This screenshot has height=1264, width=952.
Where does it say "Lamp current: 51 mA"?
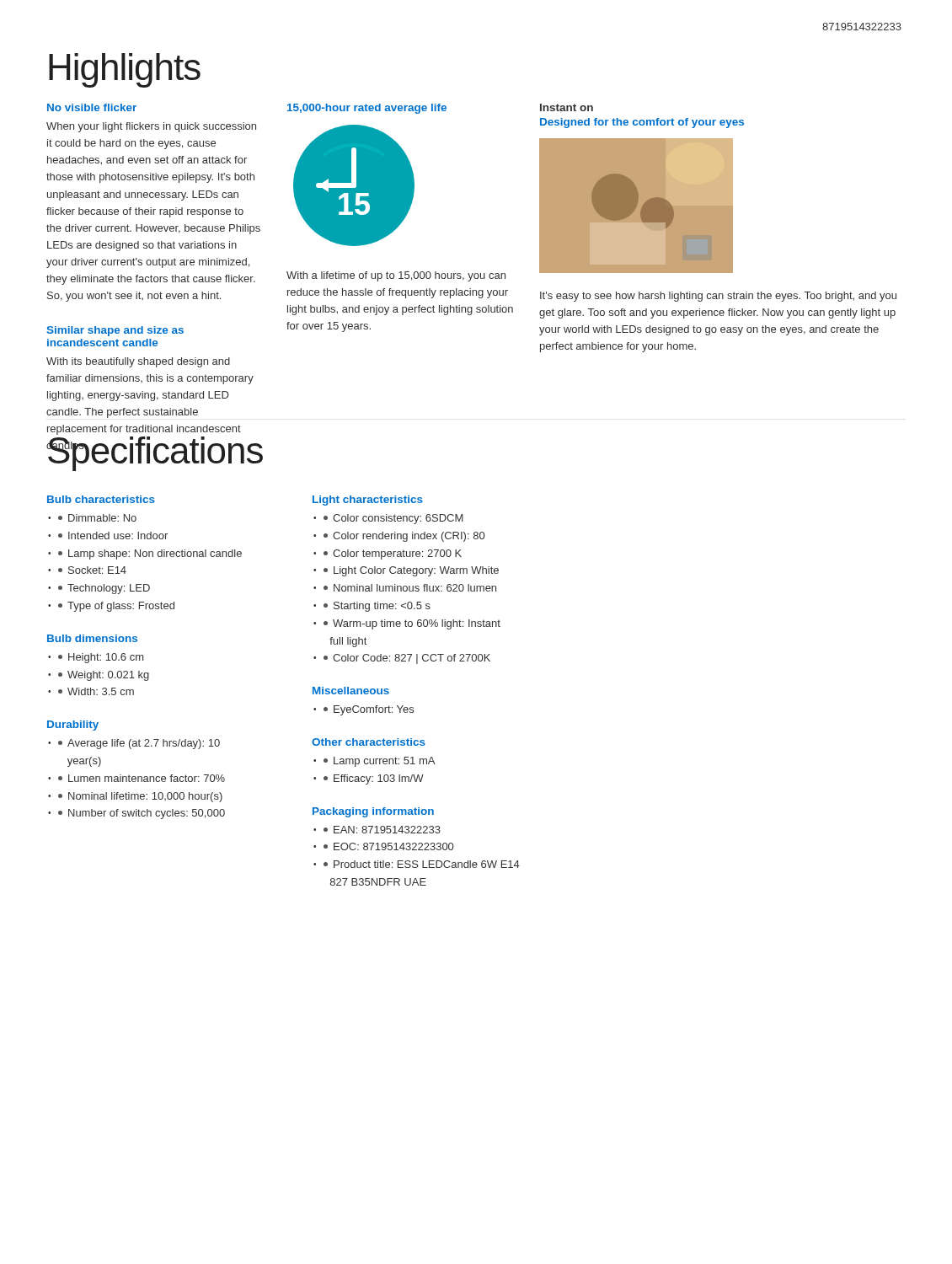click(x=379, y=760)
